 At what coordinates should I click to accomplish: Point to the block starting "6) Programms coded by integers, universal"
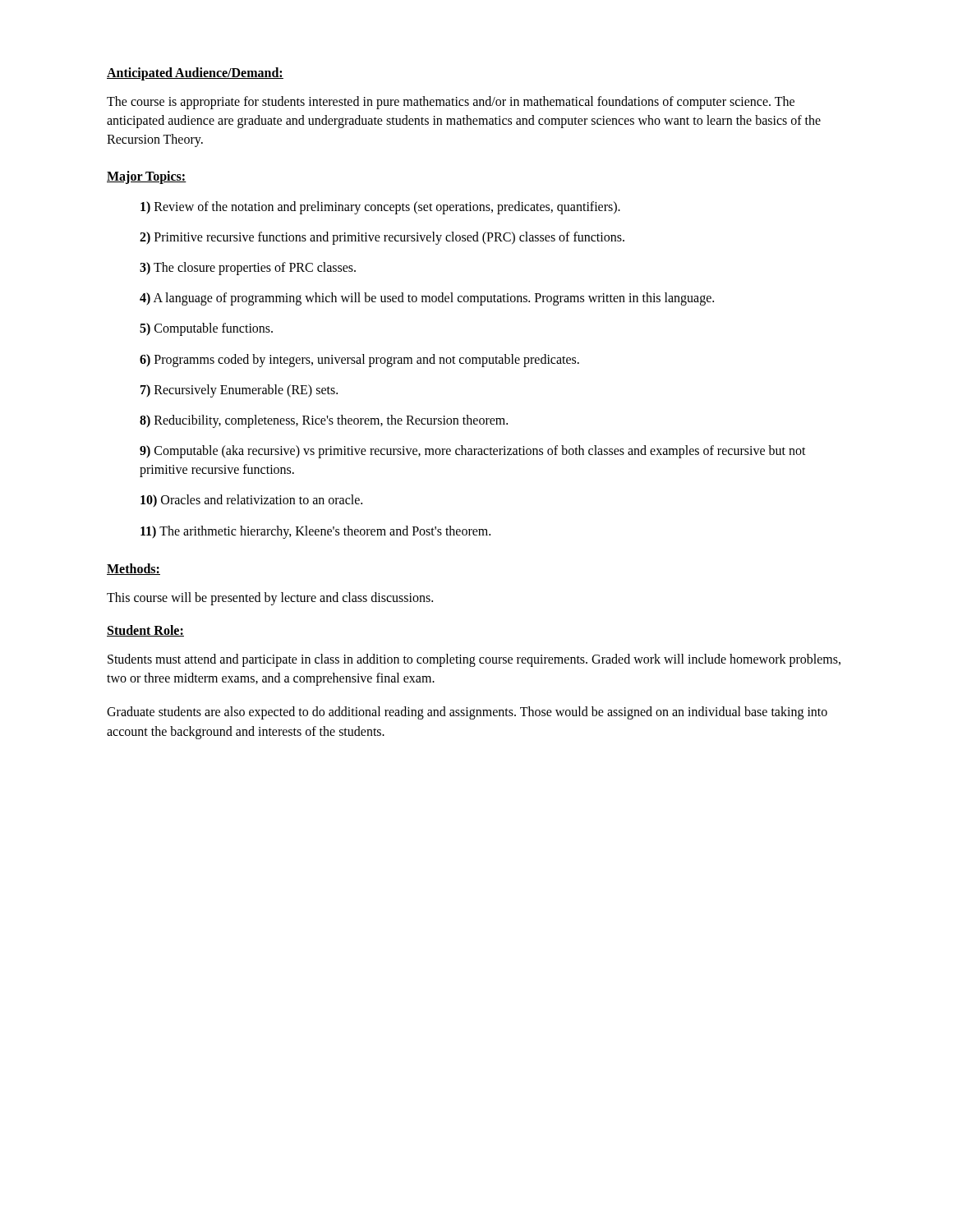360,359
